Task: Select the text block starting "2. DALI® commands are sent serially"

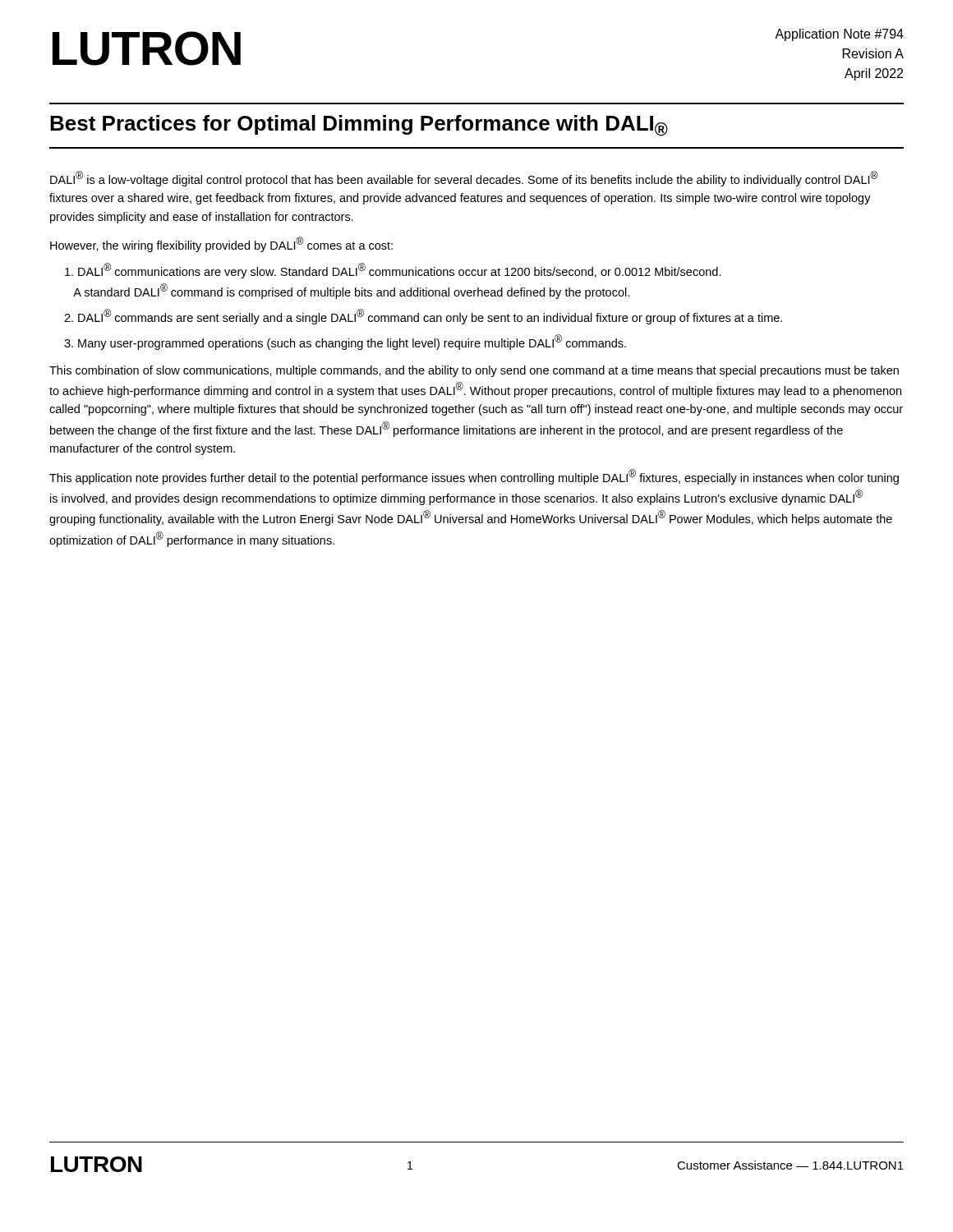Action: click(x=424, y=316)
